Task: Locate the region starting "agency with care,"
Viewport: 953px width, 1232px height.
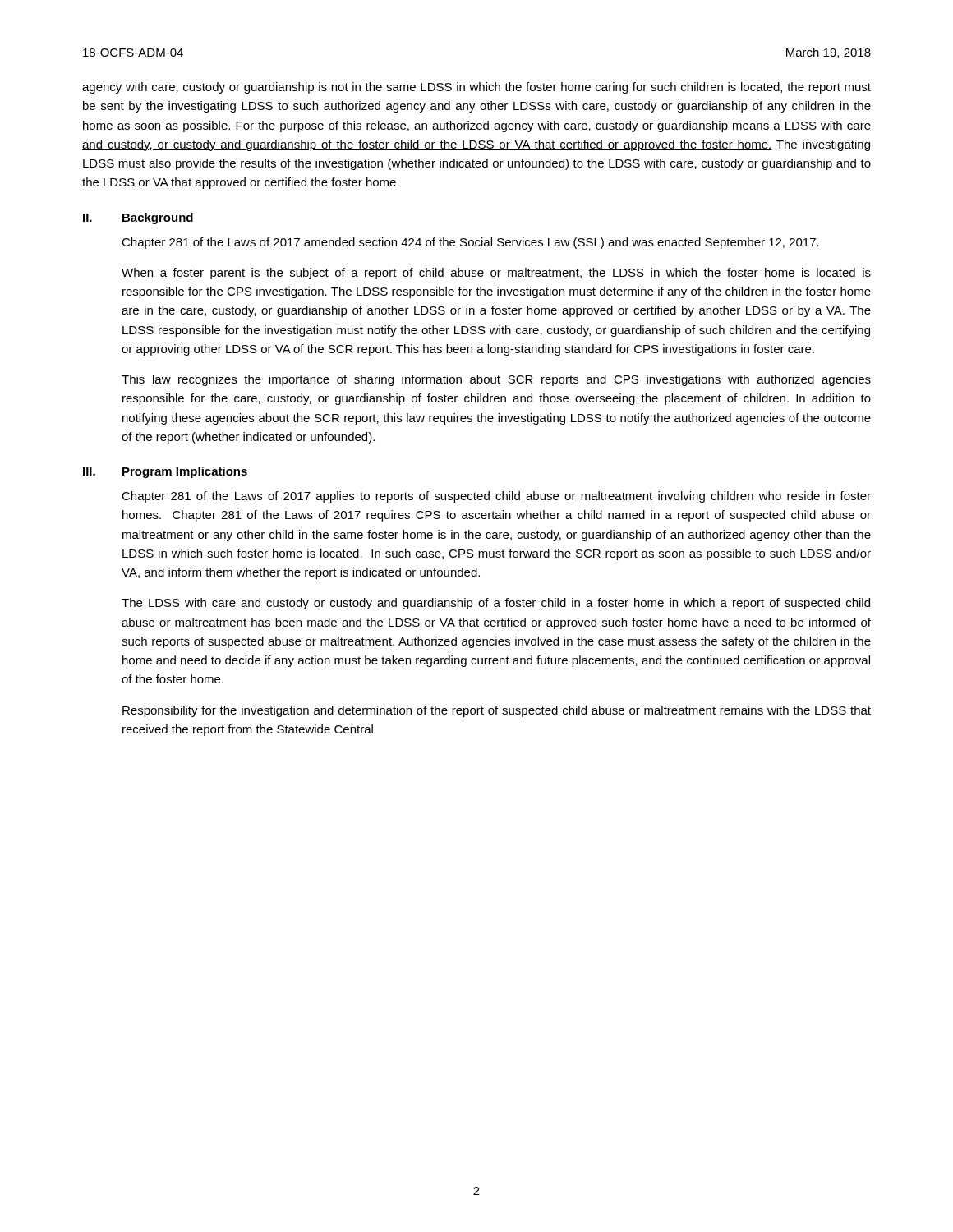Action: coord(476,134)
